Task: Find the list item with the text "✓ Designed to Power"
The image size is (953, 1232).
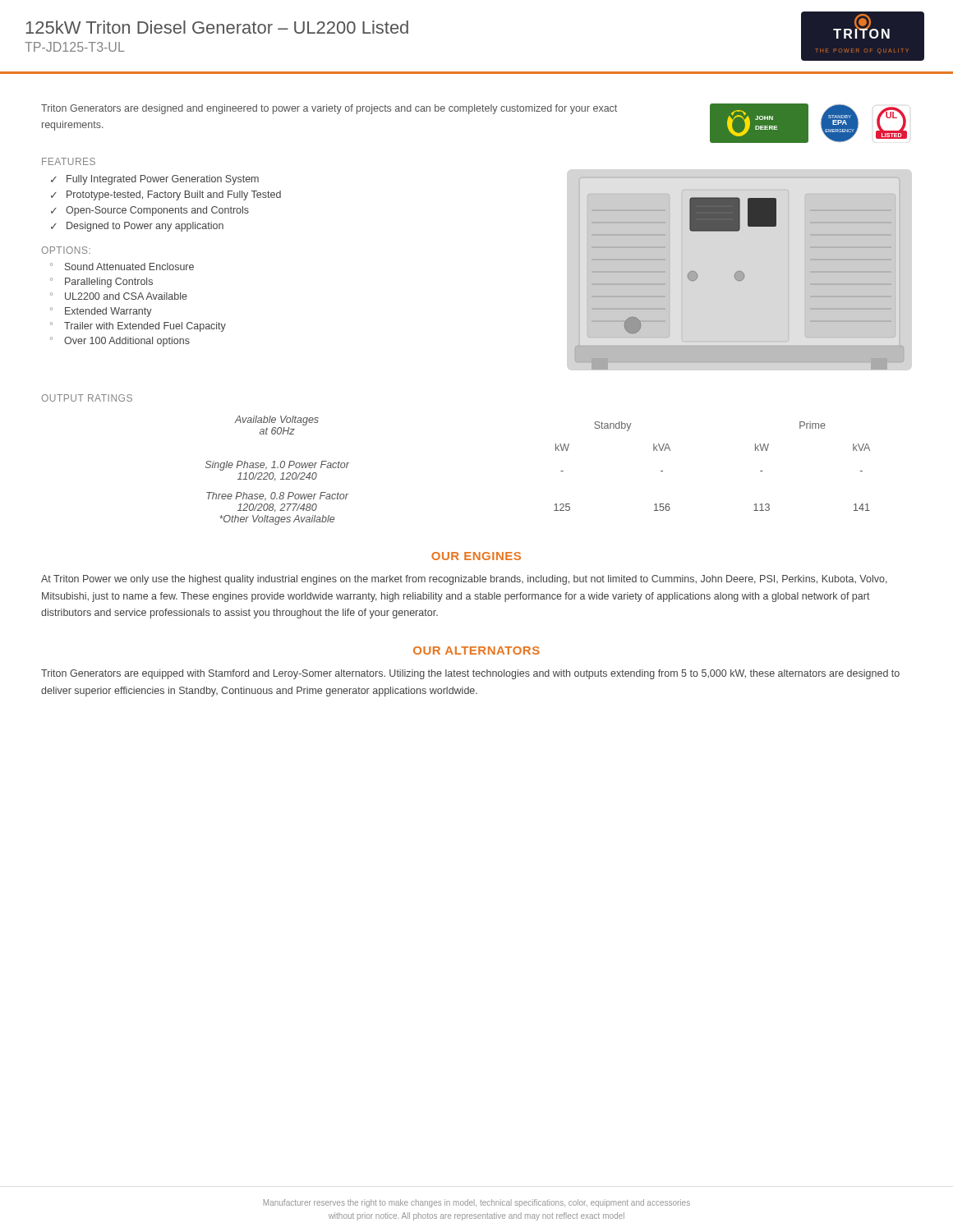Action: pyautogui.click(x=137, y=226)
